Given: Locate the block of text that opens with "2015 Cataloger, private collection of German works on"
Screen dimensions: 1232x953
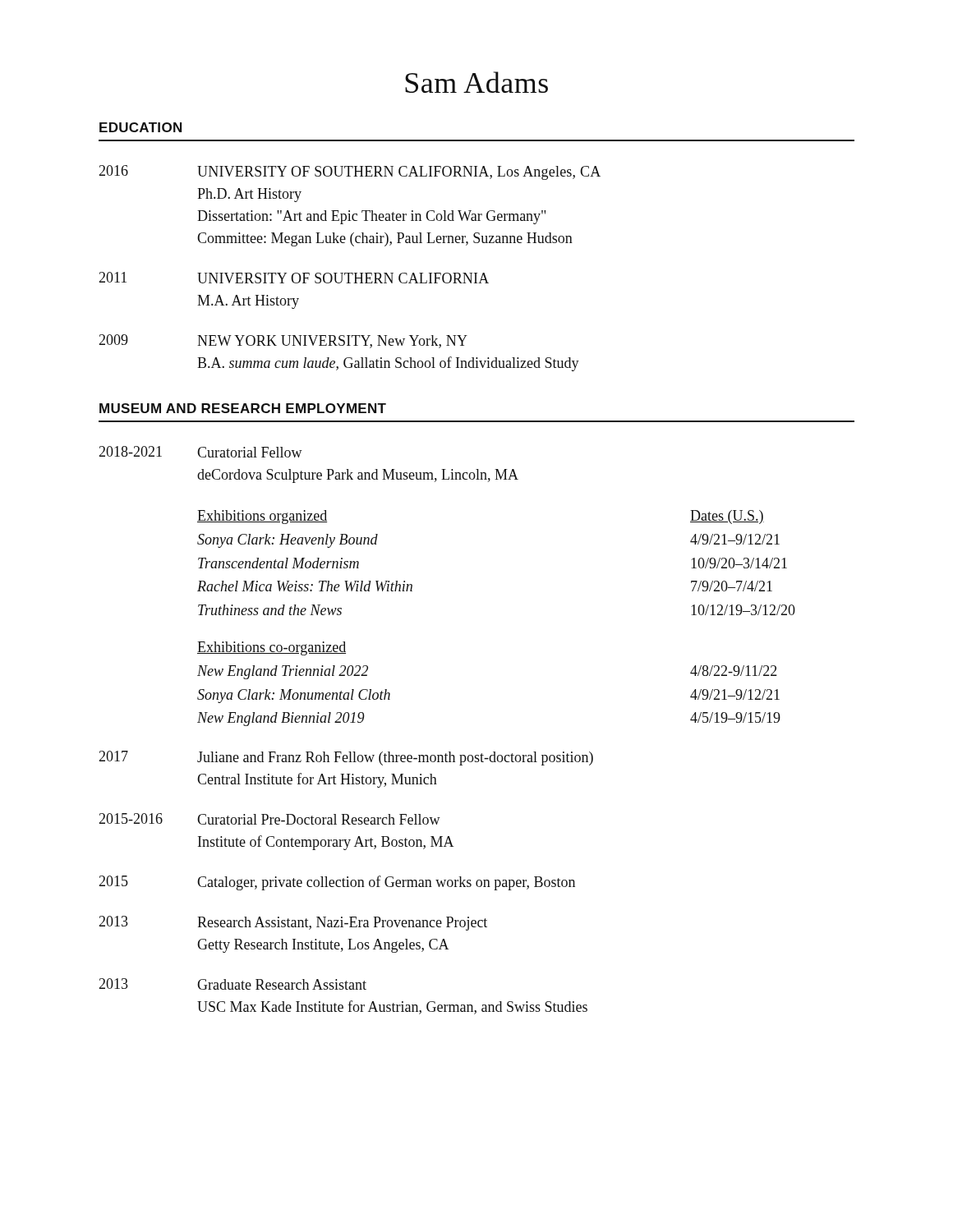Looking at the screenshot, I should point(476,883).
